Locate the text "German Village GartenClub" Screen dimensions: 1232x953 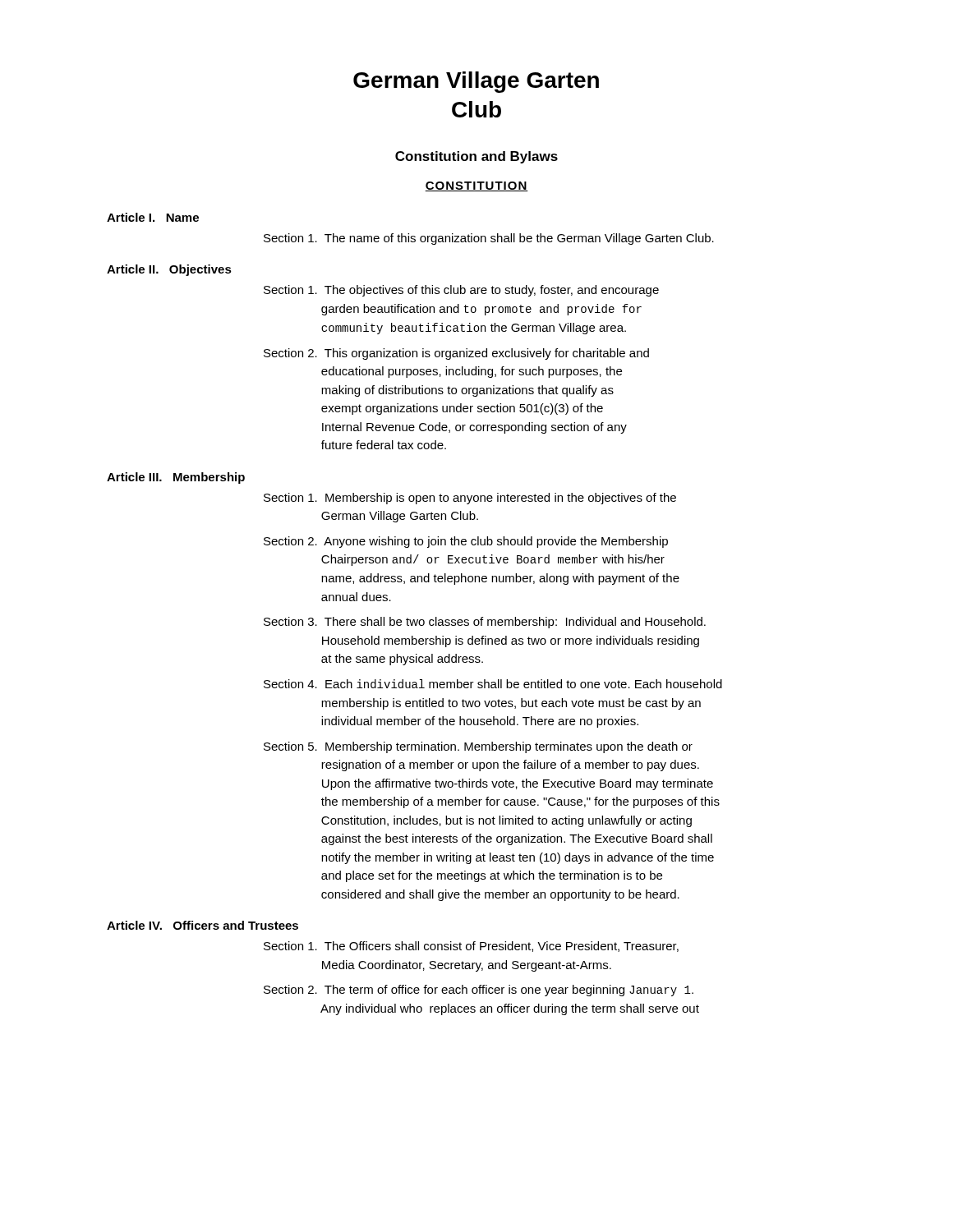(476, 96)
